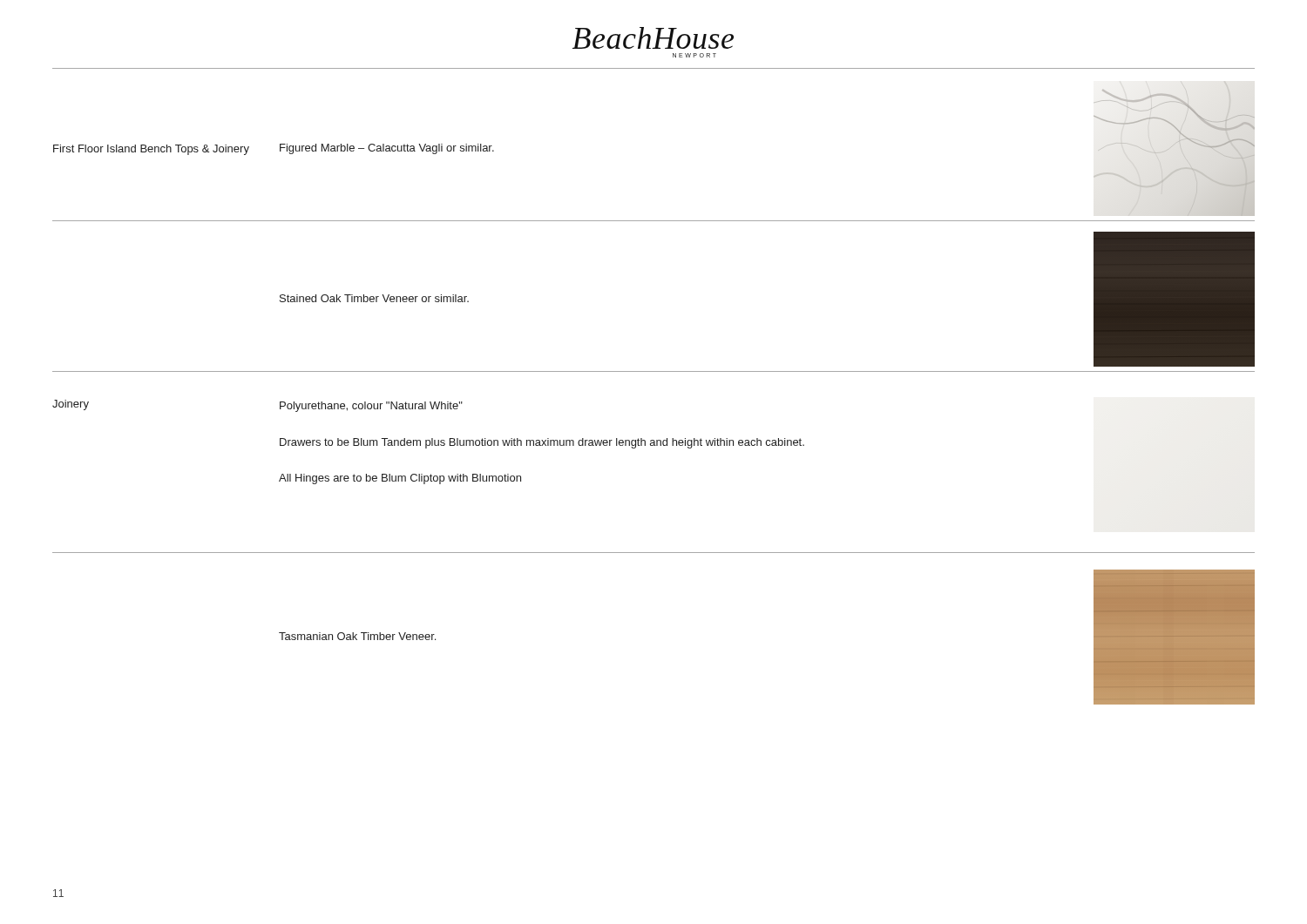
Task: Locate the text block that says "Stained Oak Timber Veneer"
Action: coord(374,298)
